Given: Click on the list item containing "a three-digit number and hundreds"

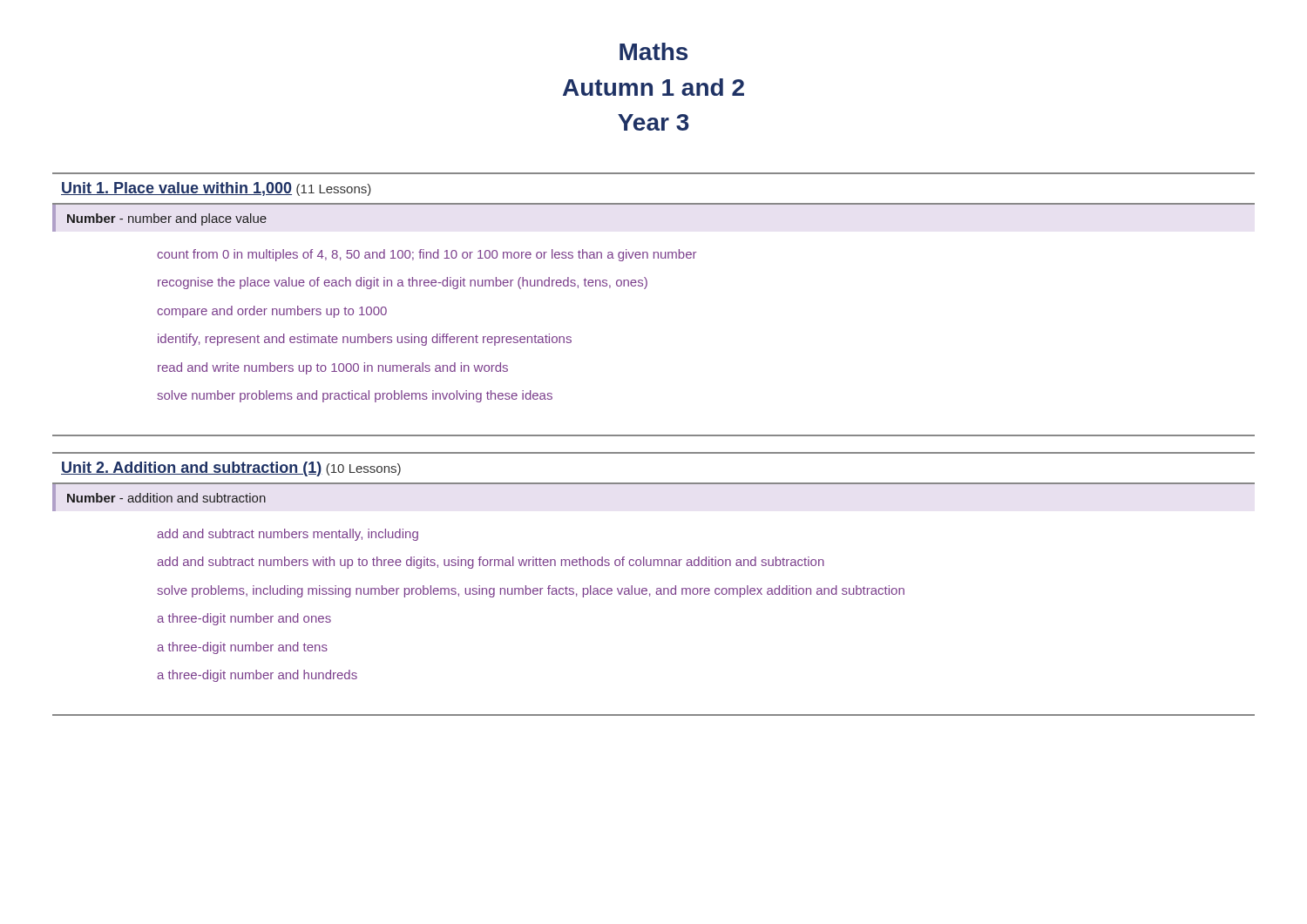Looking at the screenshot, I should [257, 675].
